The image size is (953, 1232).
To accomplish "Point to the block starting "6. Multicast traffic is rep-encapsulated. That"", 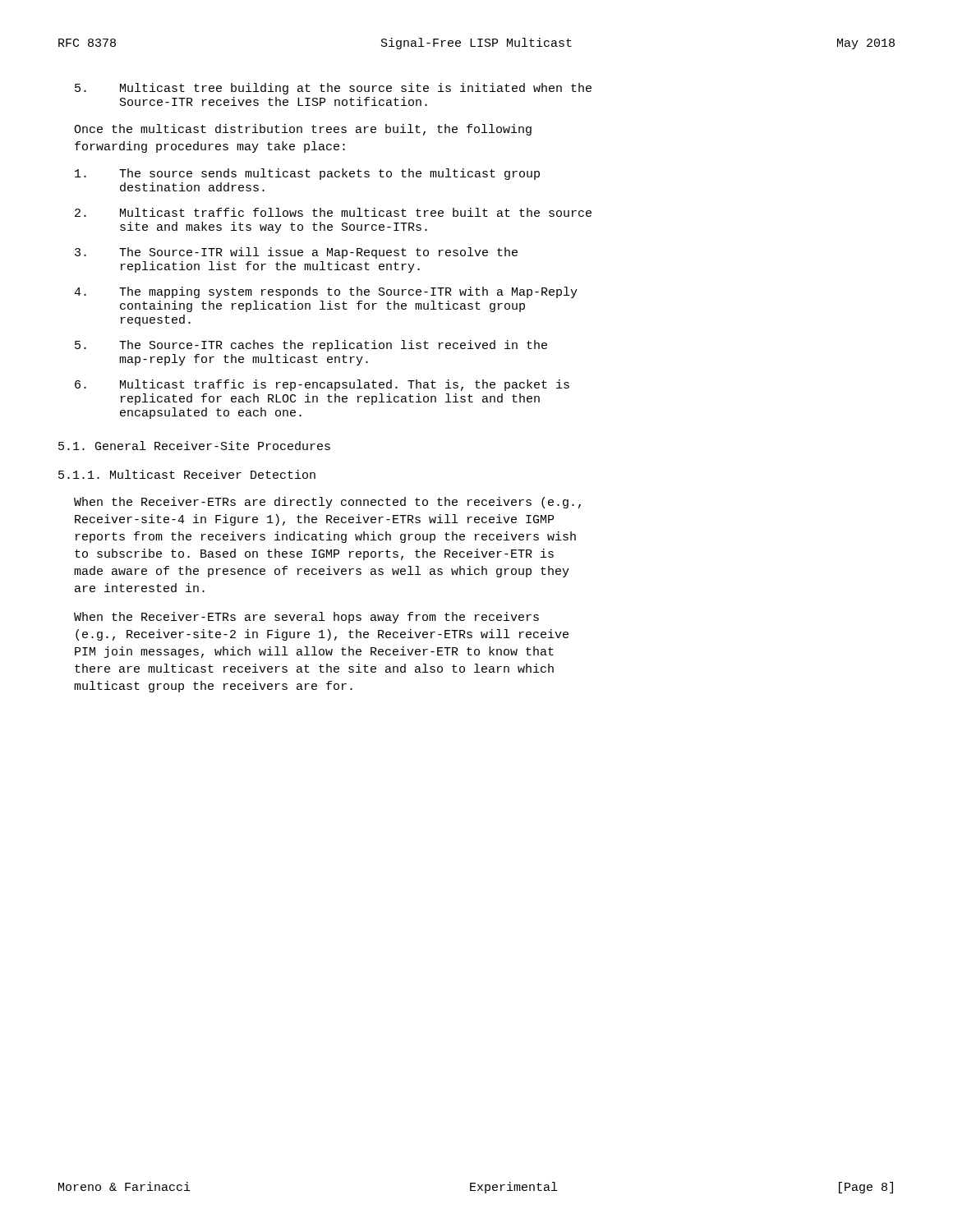I will (476, 400).
